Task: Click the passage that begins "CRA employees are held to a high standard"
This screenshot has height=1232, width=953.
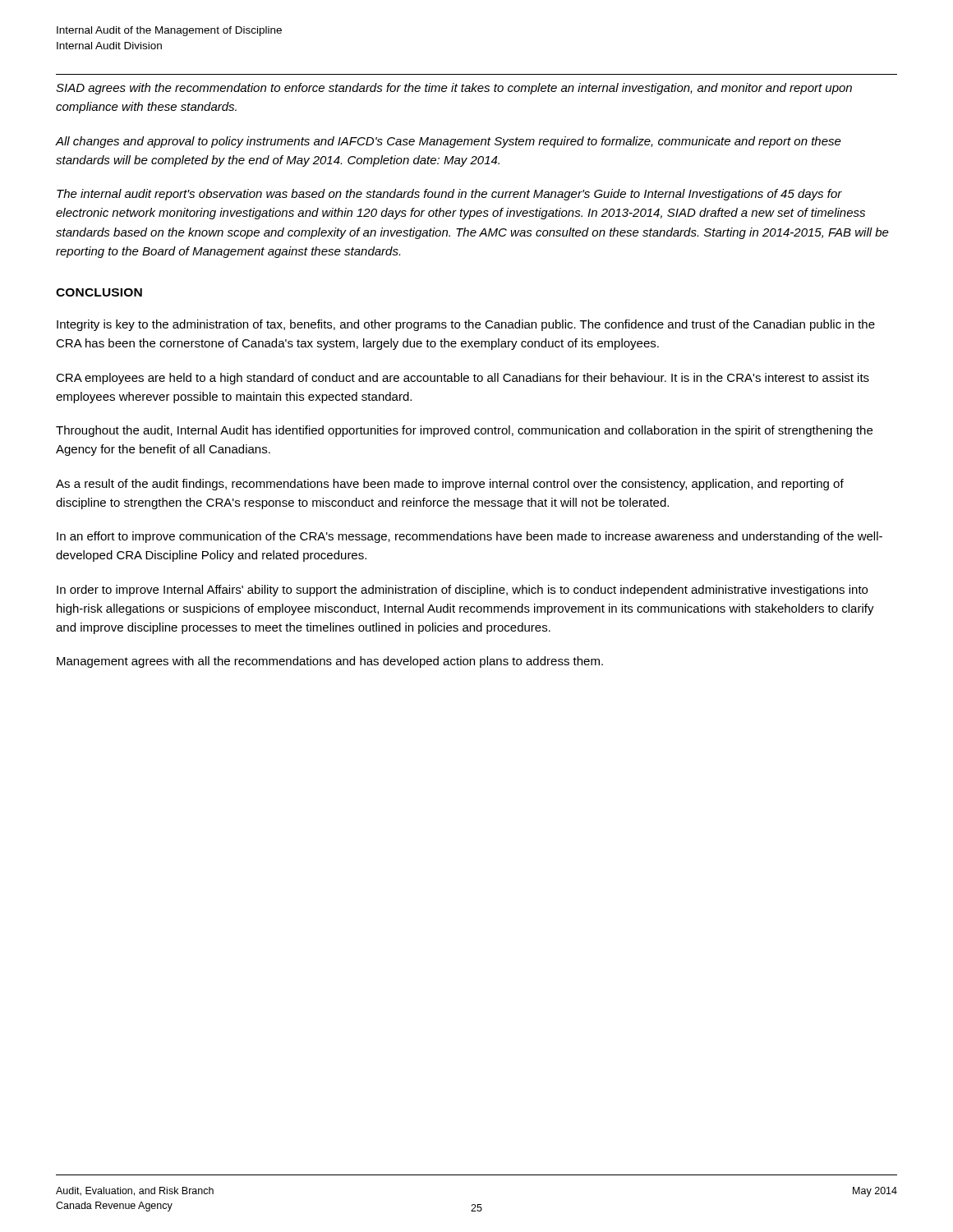Action: pyautogui.click(x=463, y=387)
